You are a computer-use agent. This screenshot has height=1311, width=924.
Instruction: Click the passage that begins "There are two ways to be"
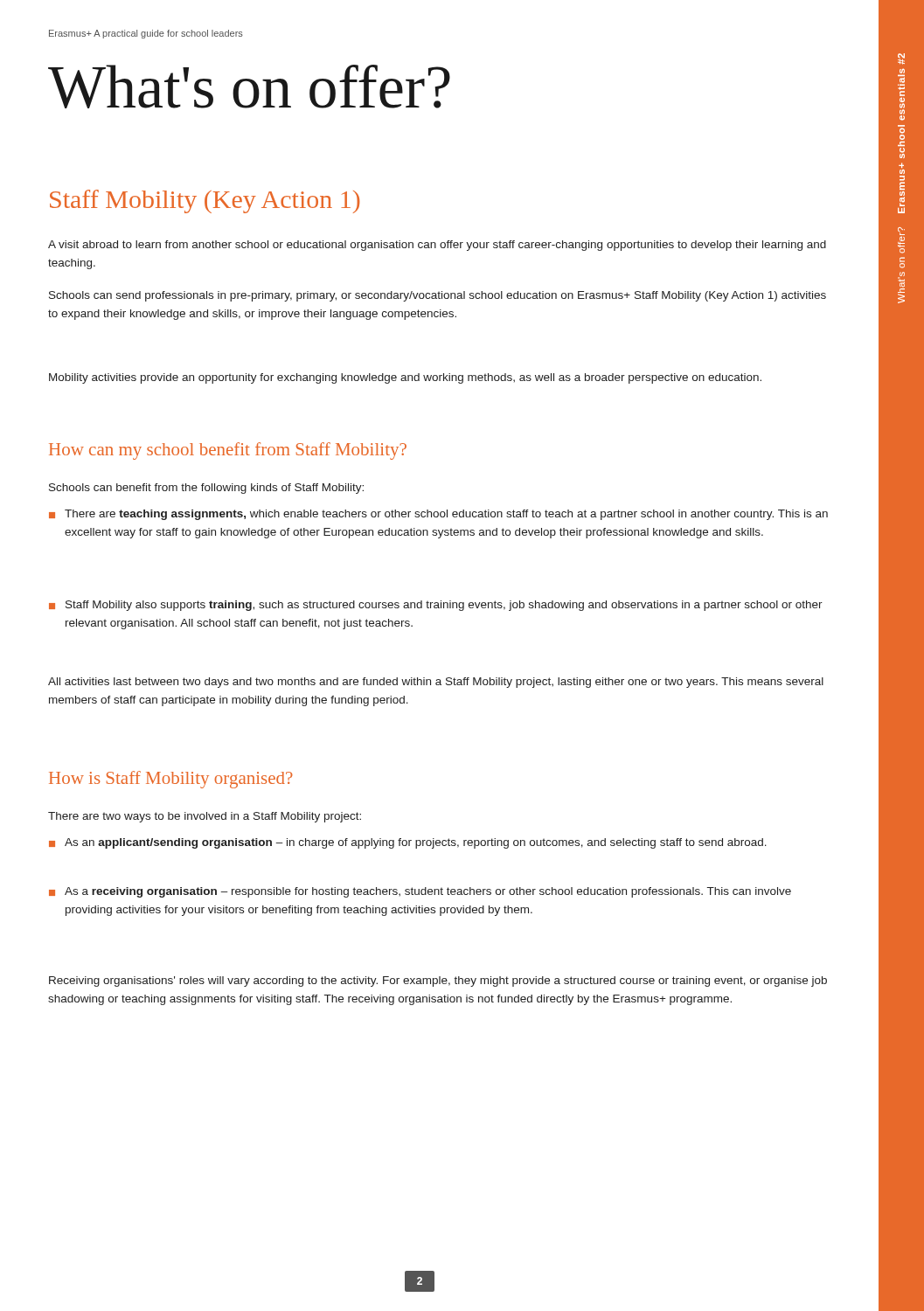coord(205,817)
